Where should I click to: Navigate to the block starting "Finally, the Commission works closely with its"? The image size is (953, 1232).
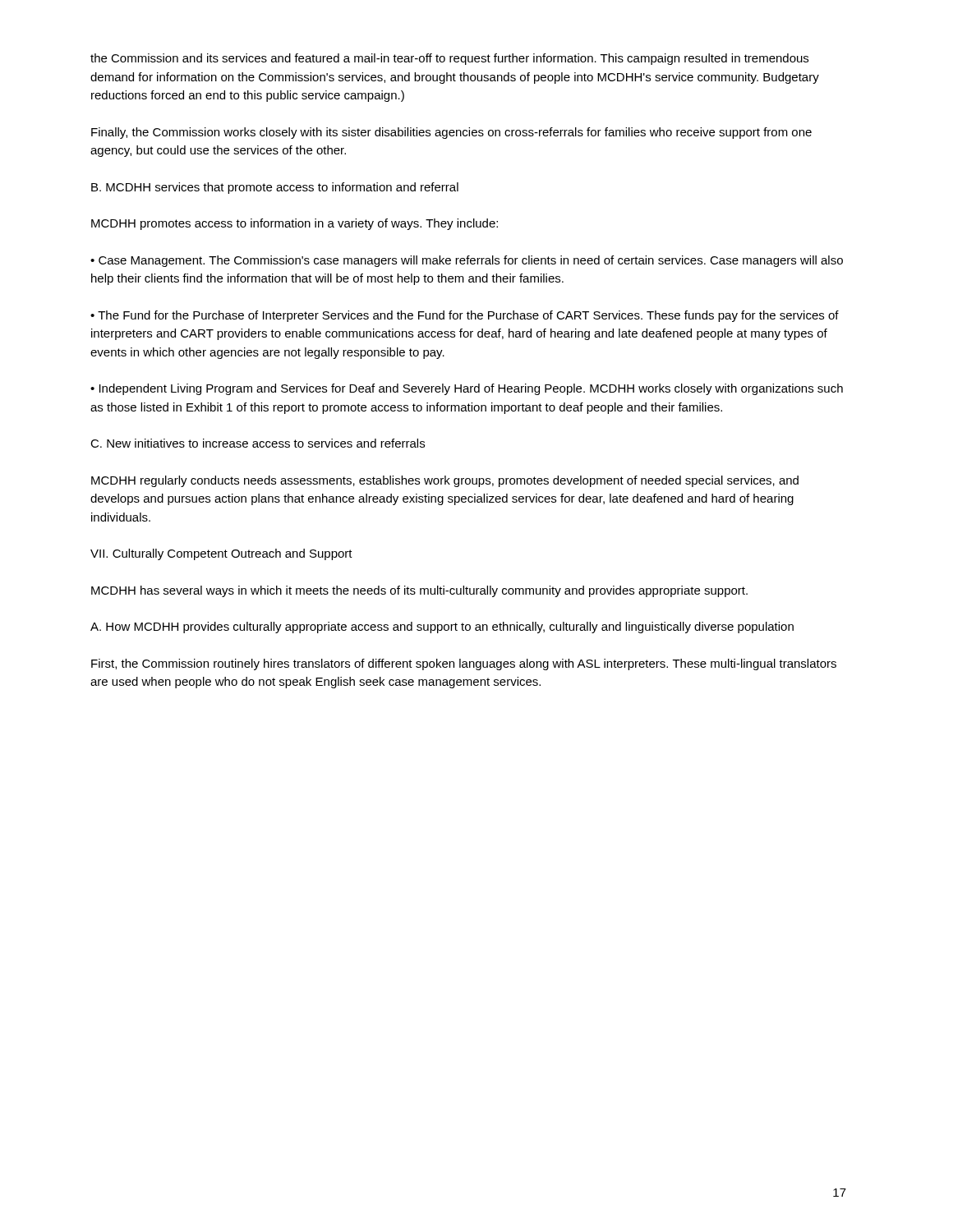451,141
